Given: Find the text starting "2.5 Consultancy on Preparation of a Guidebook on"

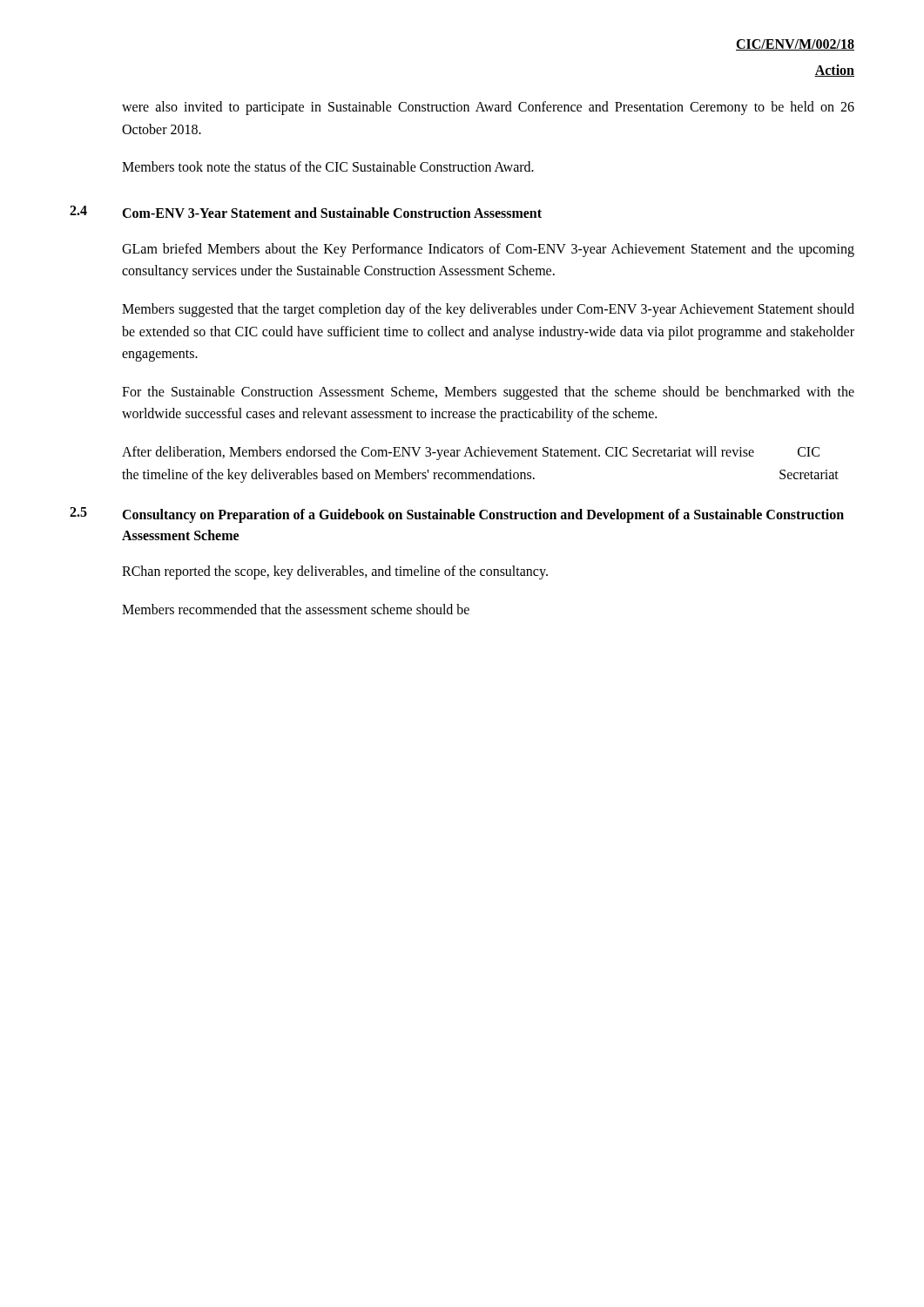Looking at the screenshot, I should (x=462, y=526).
